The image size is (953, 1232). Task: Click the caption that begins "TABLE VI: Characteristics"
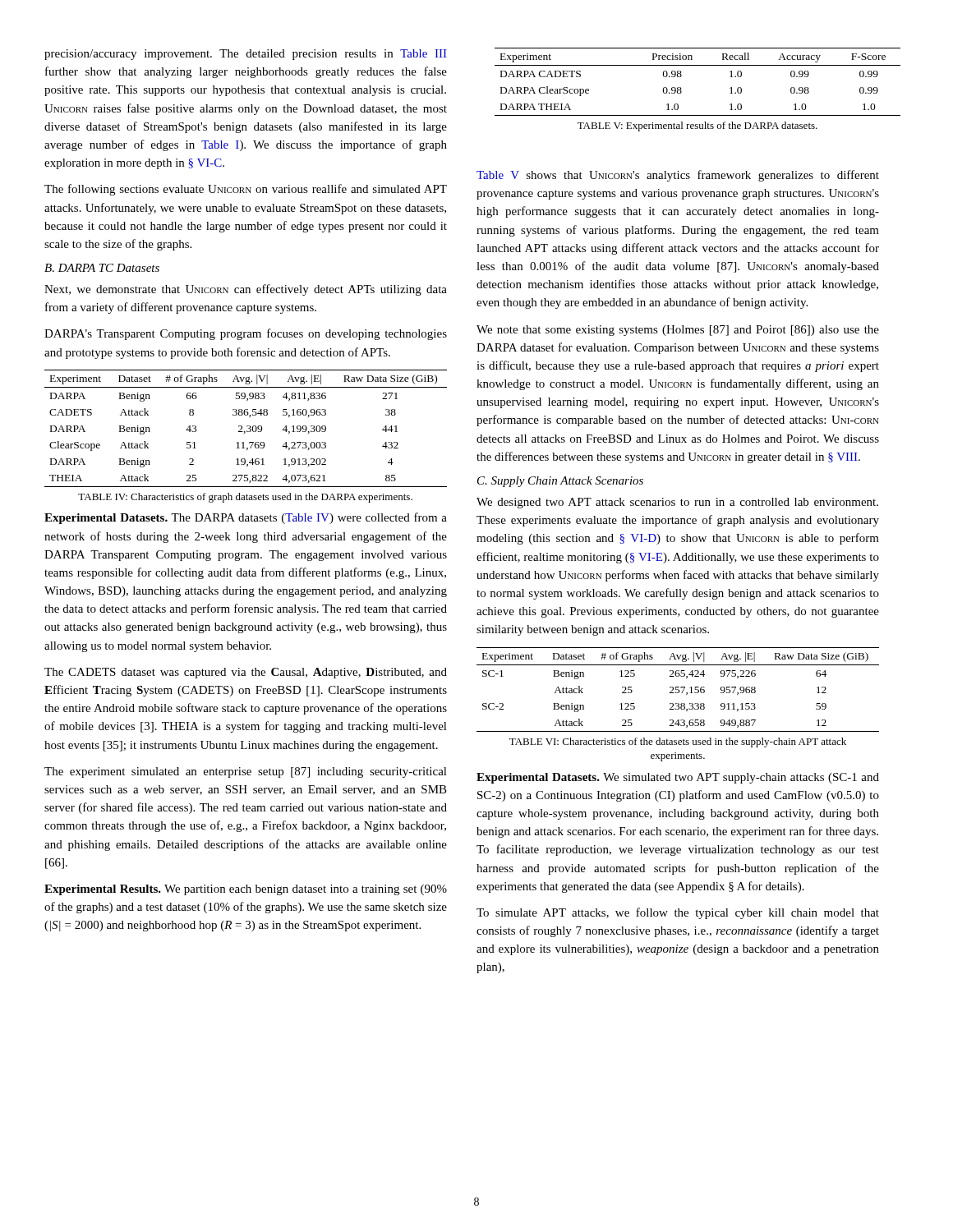678,748
